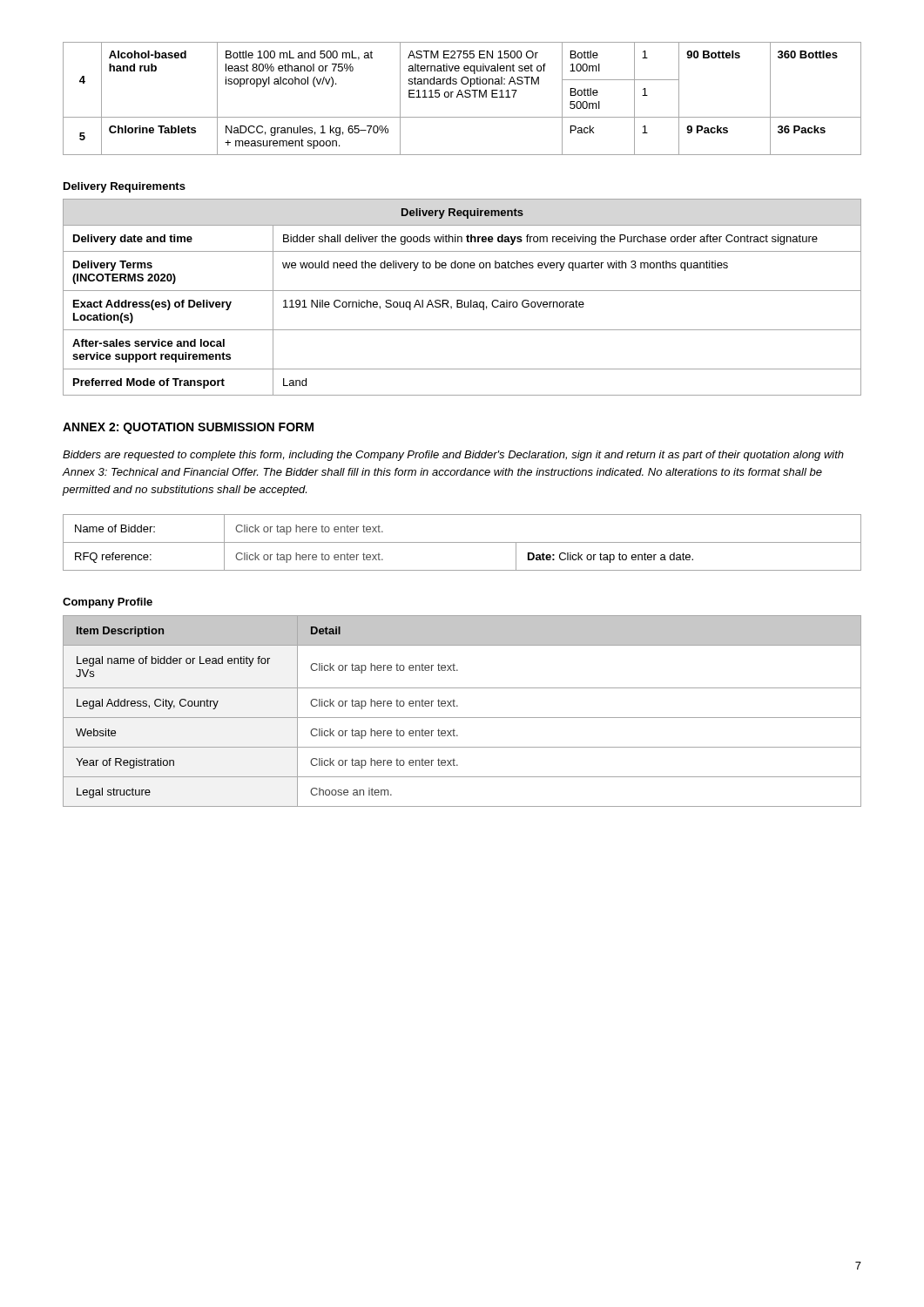Click where it says "Delivery Requirements"
Screen dimensions: 1307x924
click(124, 186)
